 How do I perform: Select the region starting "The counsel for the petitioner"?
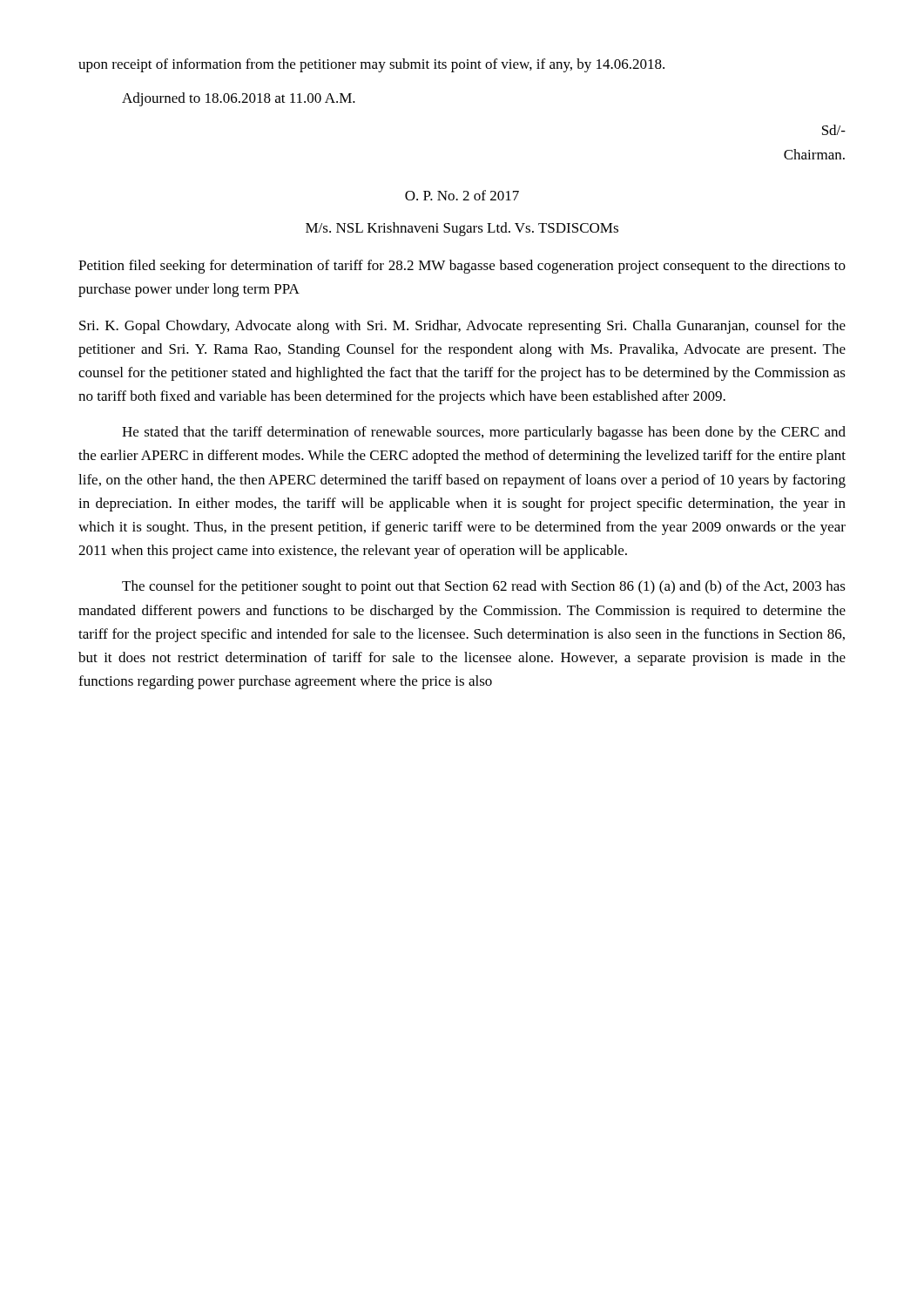(x=462, y=634)
